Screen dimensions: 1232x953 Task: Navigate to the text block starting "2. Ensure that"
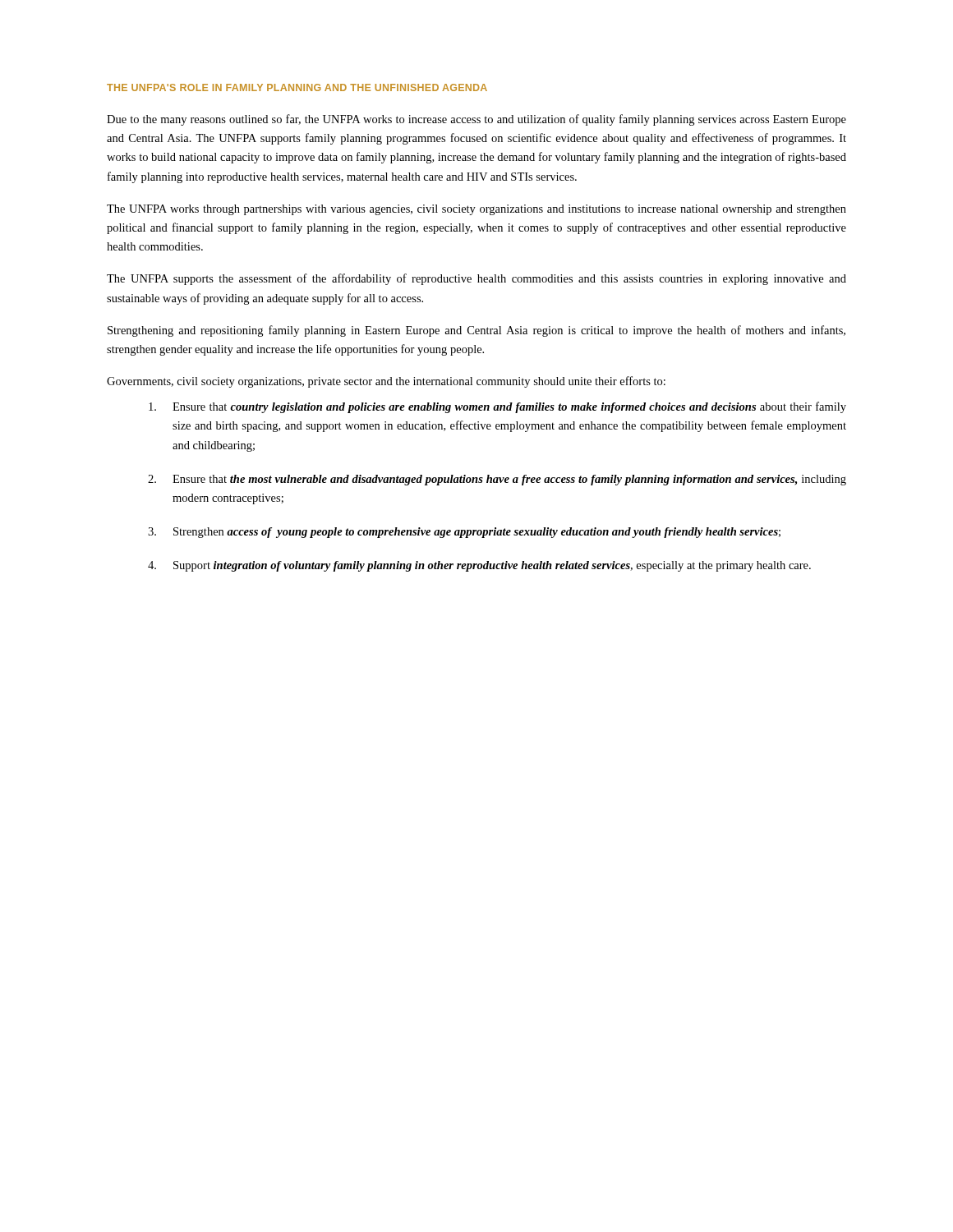497,489
